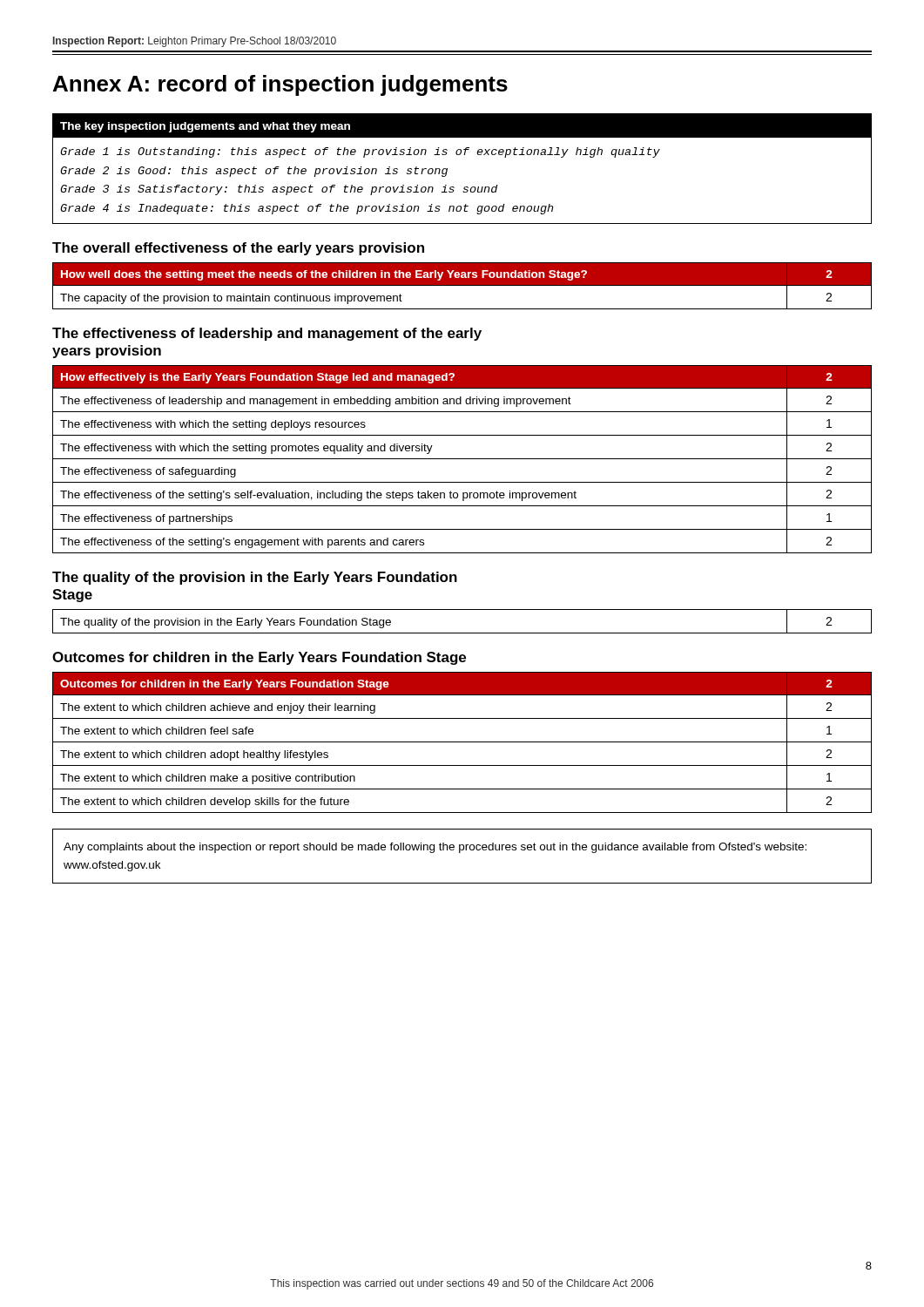Select the title

tap(462, 84)
